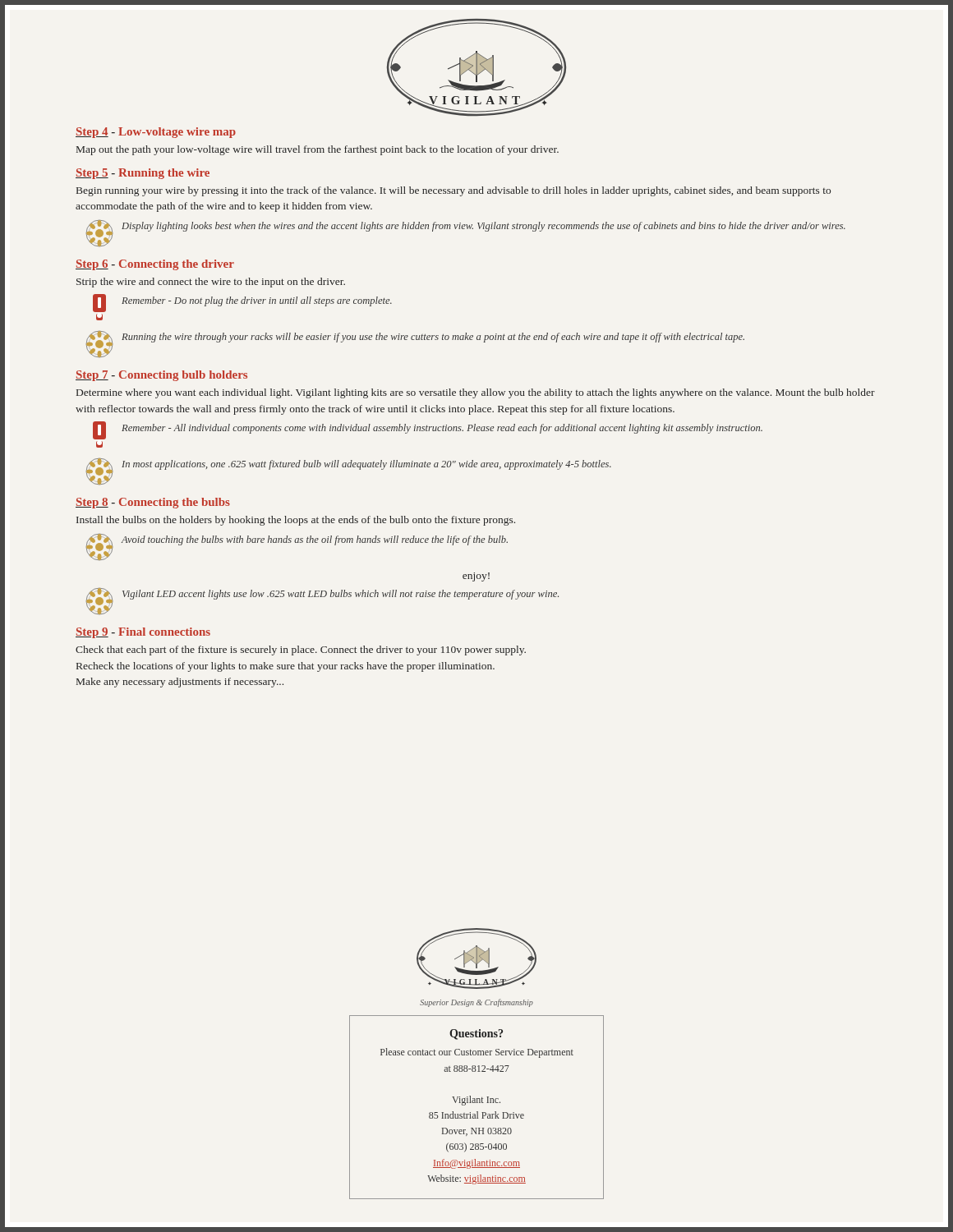Click the passage that begins "Map out the path your low-voltage wire"
Image resolution: width=953 pixels, height=1232 pixels.
coord(317,149)
